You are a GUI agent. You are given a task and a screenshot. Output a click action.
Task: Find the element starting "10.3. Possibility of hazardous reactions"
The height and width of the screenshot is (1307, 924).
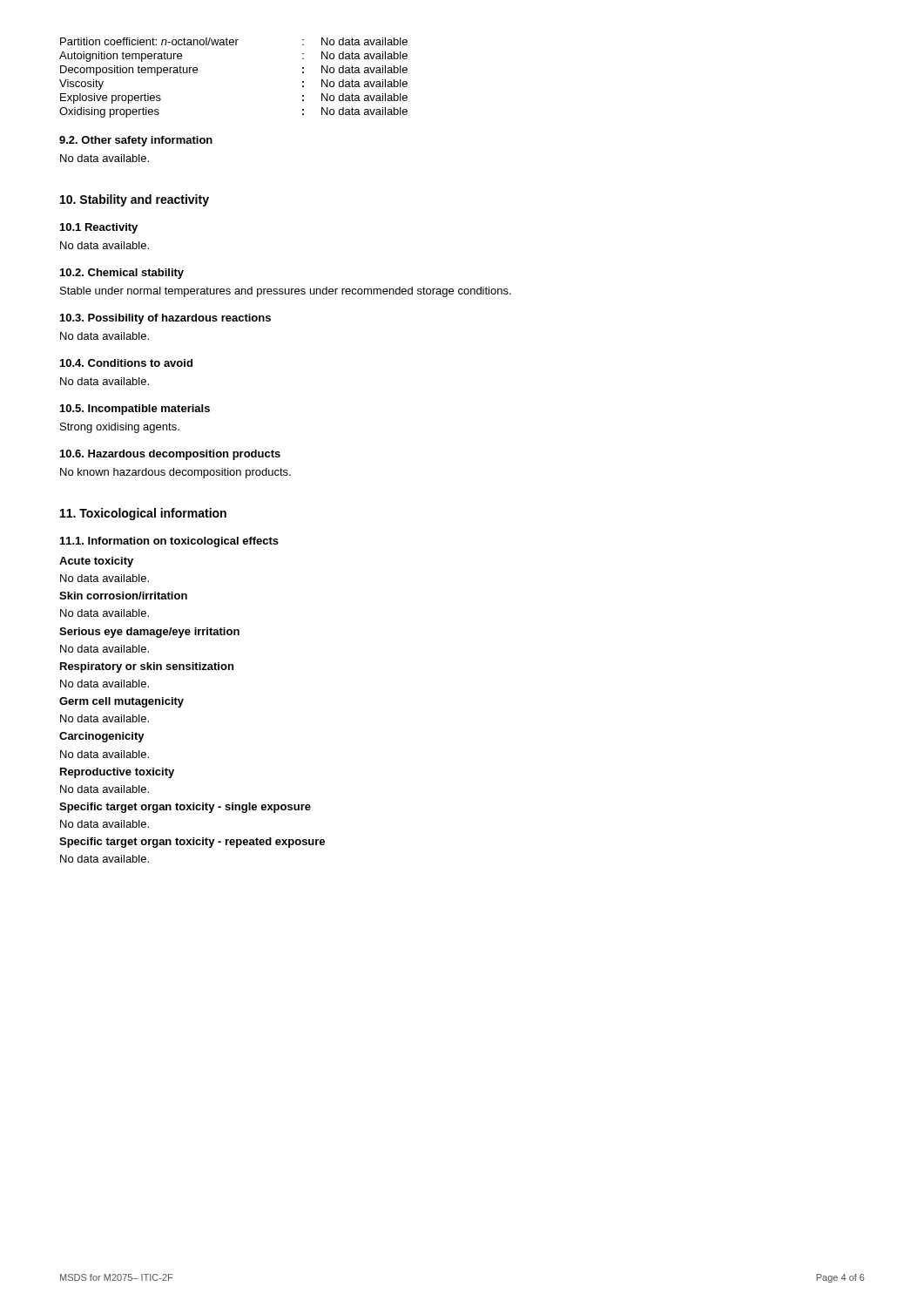pos(165,318)
